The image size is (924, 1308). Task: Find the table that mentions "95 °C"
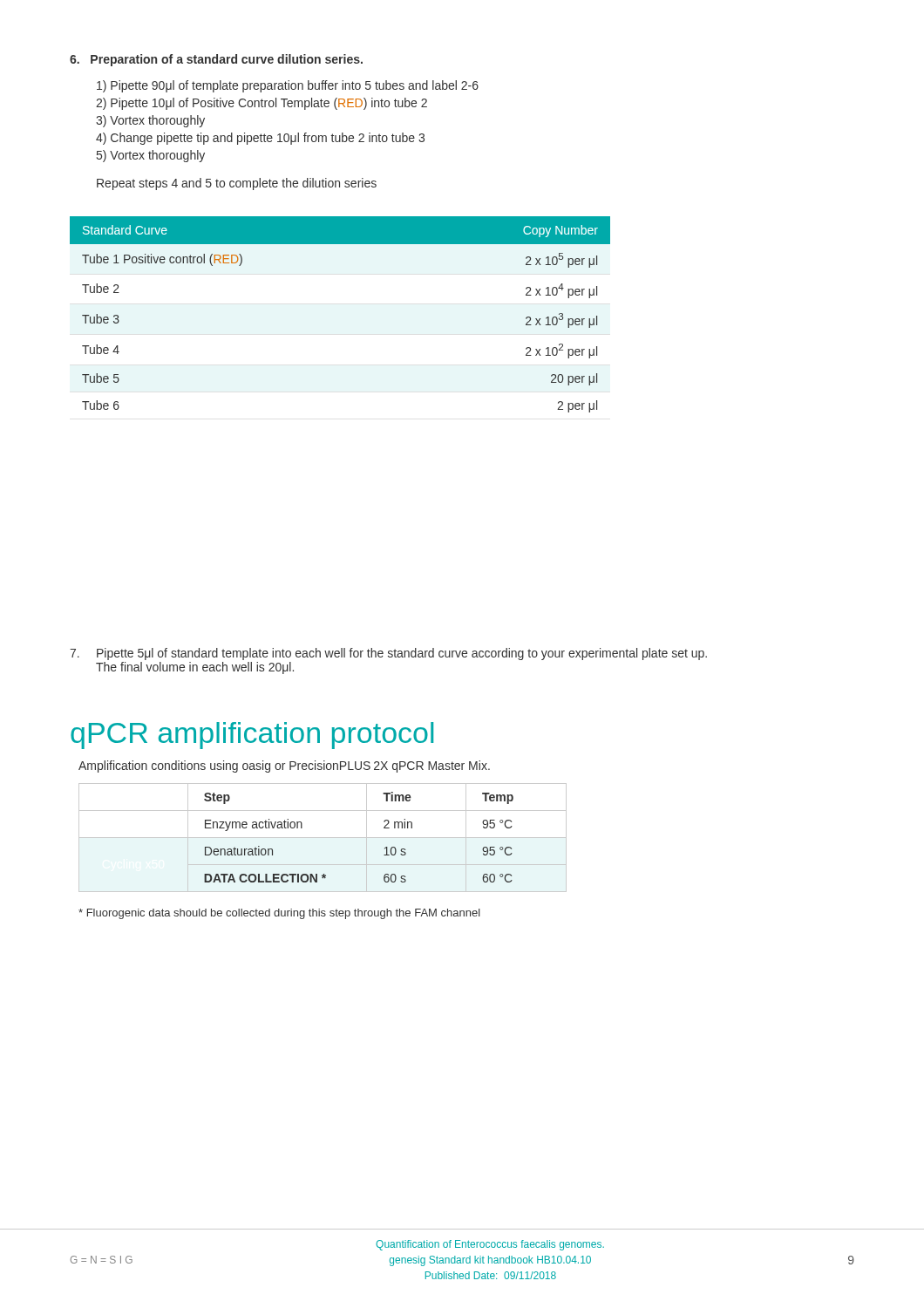pyautogui.click(x=466, y=837)
